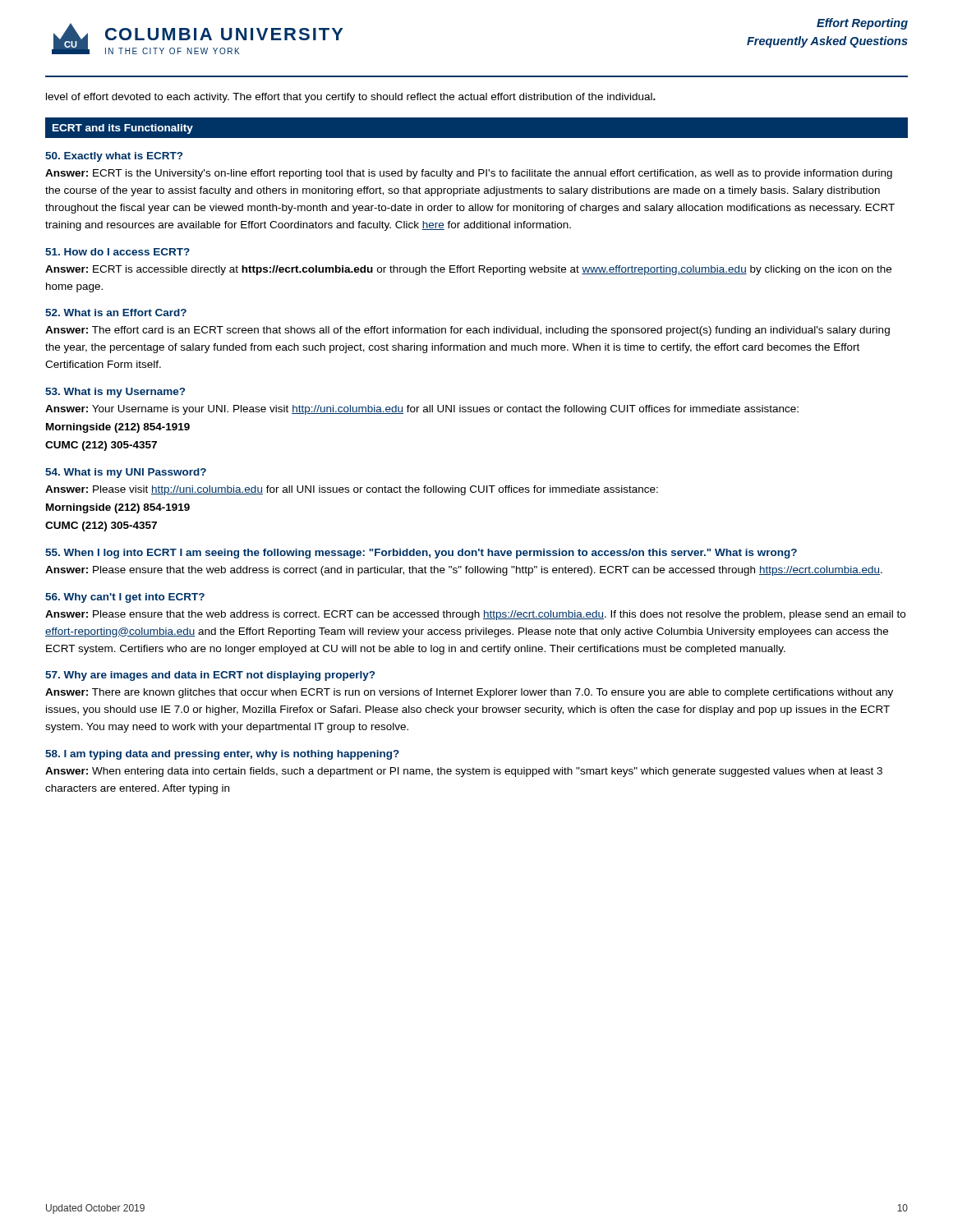Find the section header that says "ECRT and its Functionality"
Image resolution: width=953 pixels, height=1232 pixels.
point(122,128)
